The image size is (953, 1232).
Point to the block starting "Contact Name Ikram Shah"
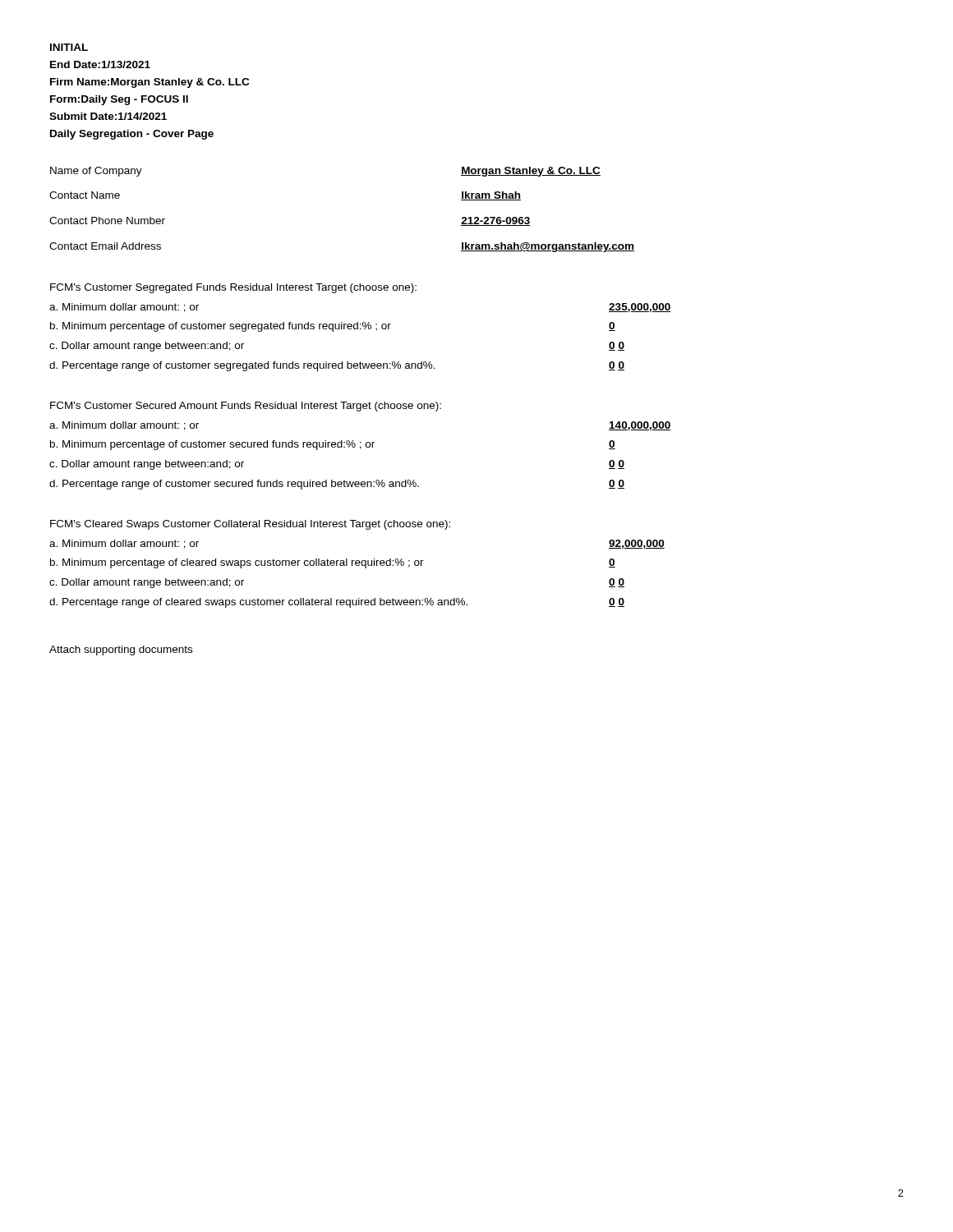coord(476,196)
